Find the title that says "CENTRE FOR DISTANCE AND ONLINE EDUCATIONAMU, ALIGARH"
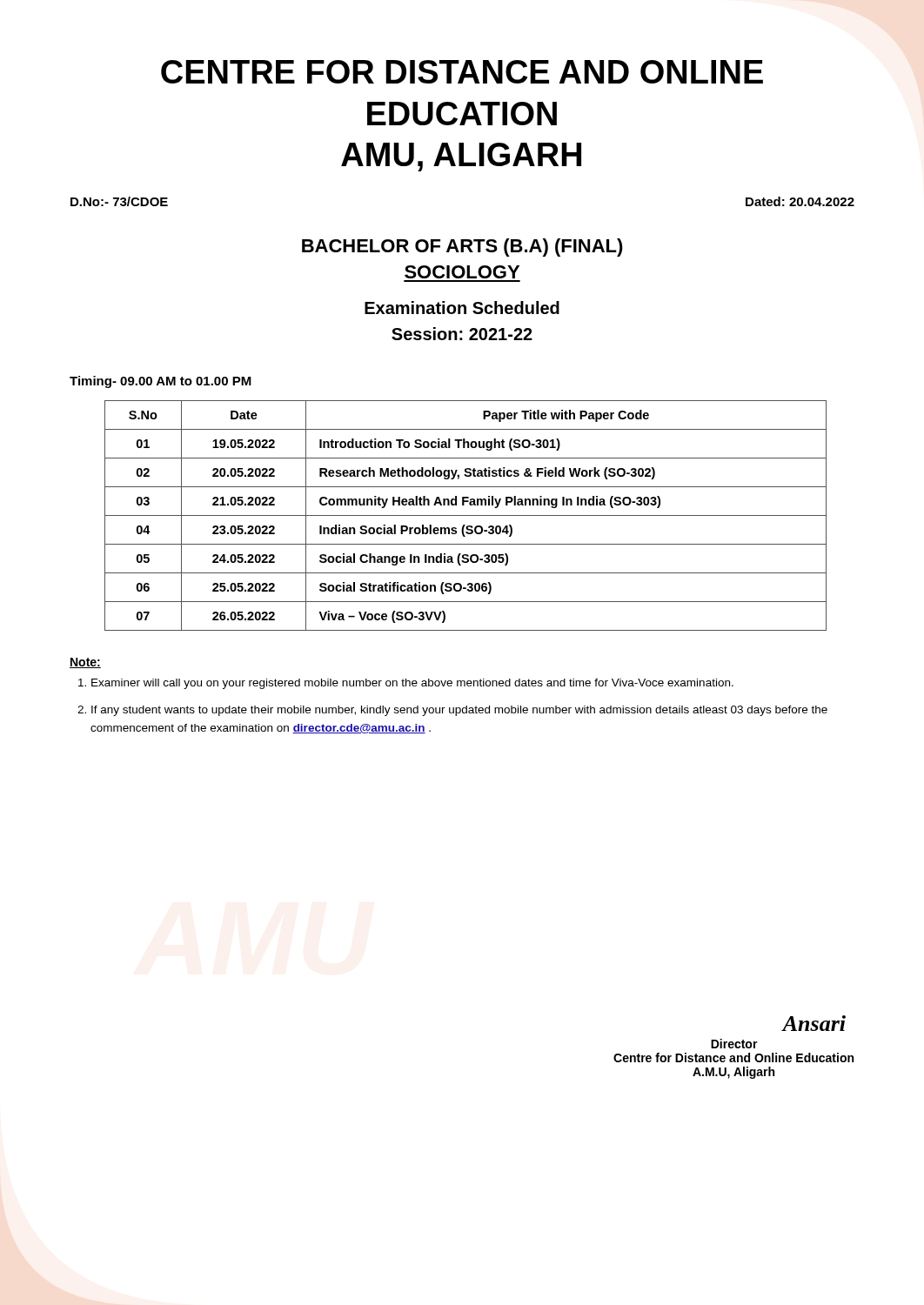Image resolution: width=924 pixels, height=1305 pixels. (462, 114)
